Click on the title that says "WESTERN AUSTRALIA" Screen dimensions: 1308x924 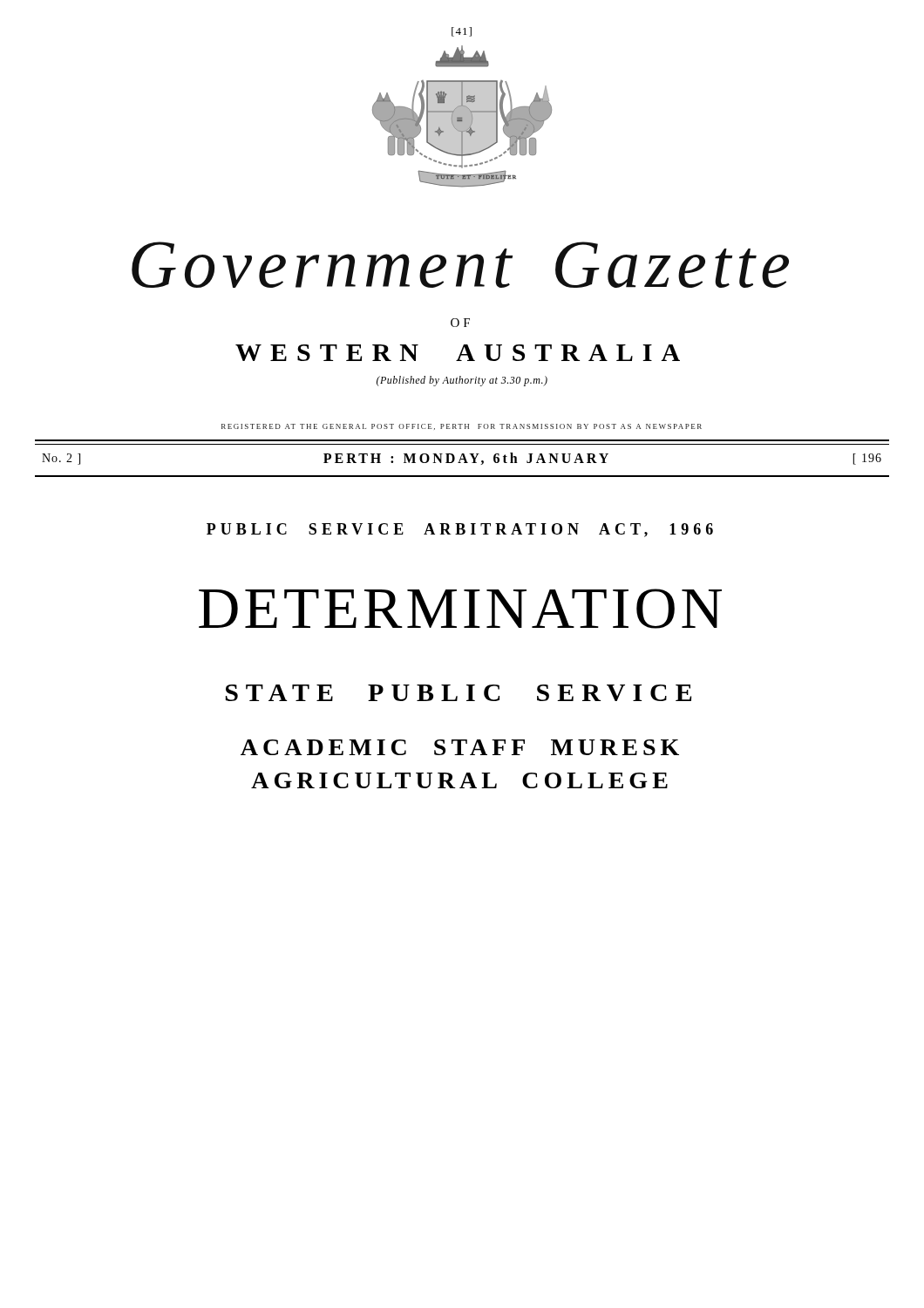point(462,352)
